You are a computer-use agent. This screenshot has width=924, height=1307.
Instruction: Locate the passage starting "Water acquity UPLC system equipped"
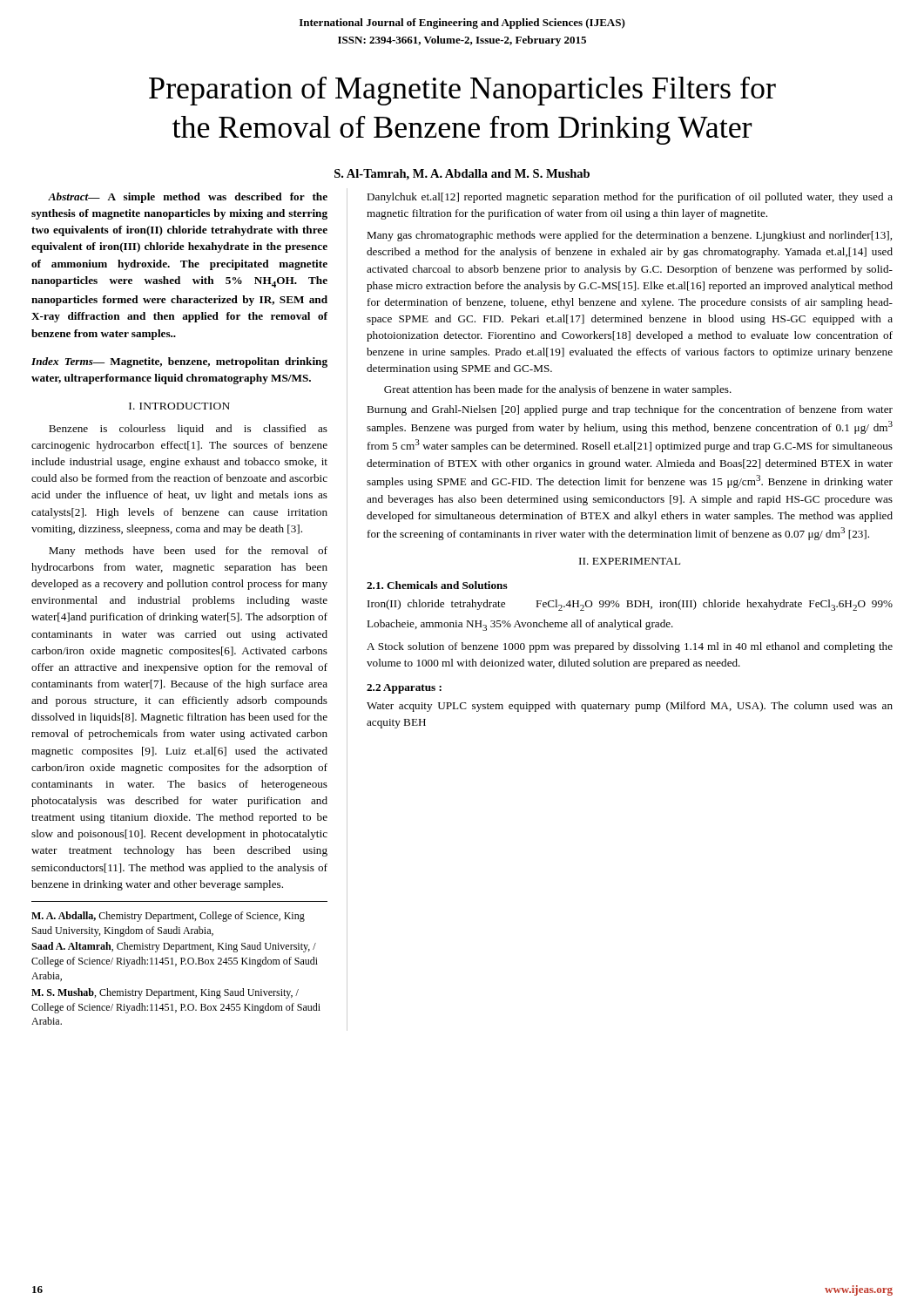coord(630,713)
